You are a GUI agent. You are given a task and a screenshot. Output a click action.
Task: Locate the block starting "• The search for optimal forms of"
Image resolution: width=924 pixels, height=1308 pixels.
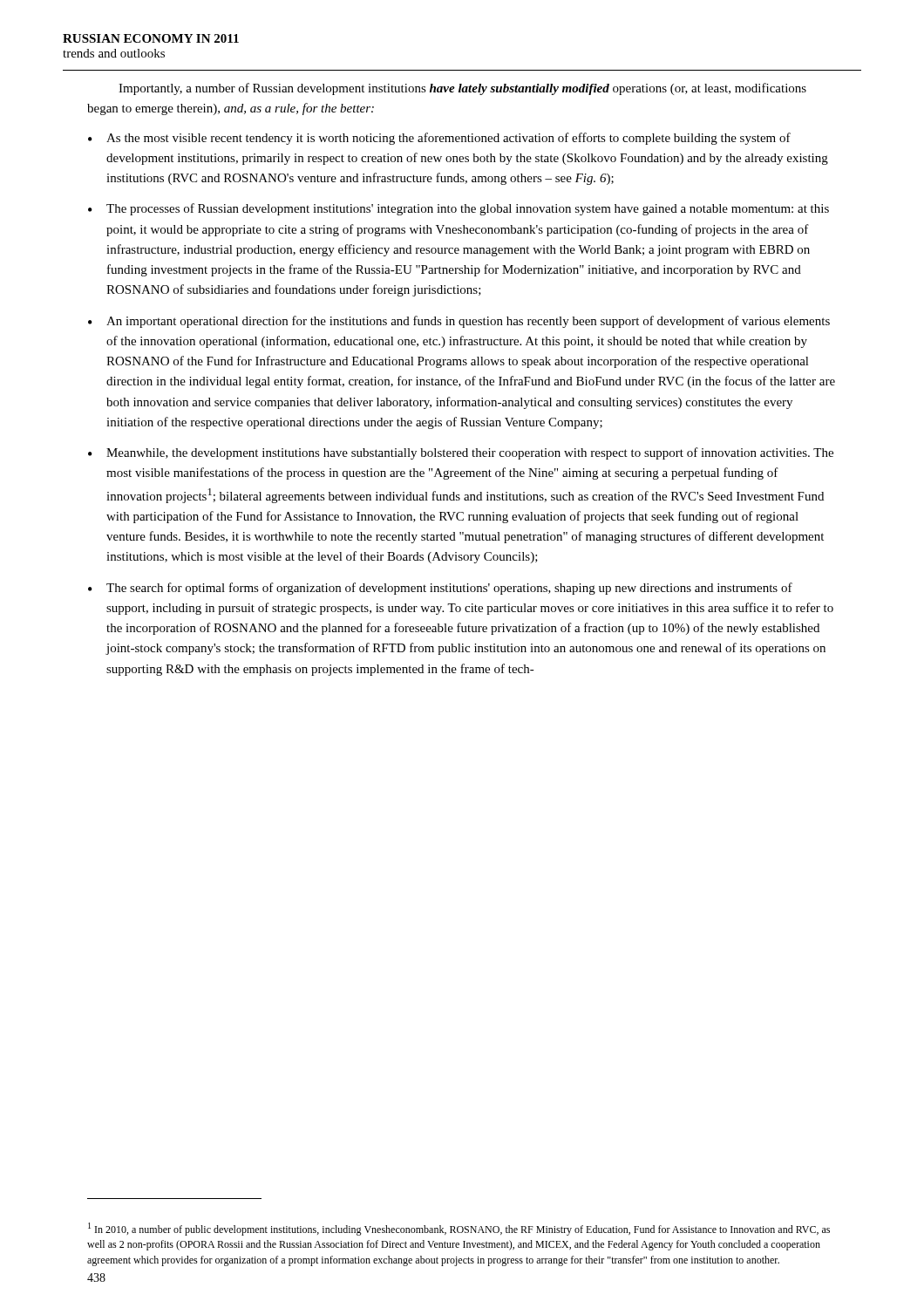pyautogui.click(x=462, y=628)
